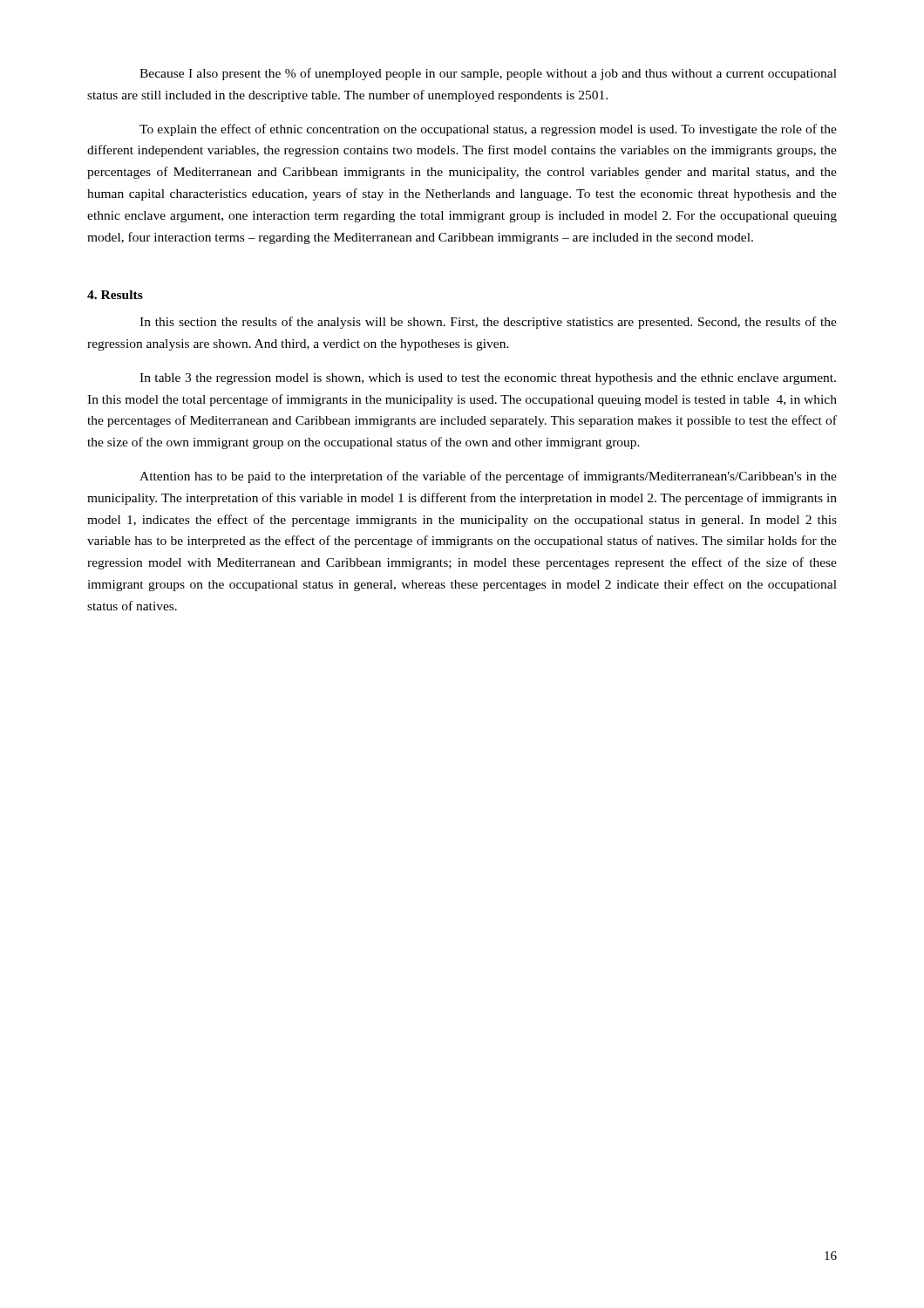Where does it say "4. Results"?

[x=115, y=295]
